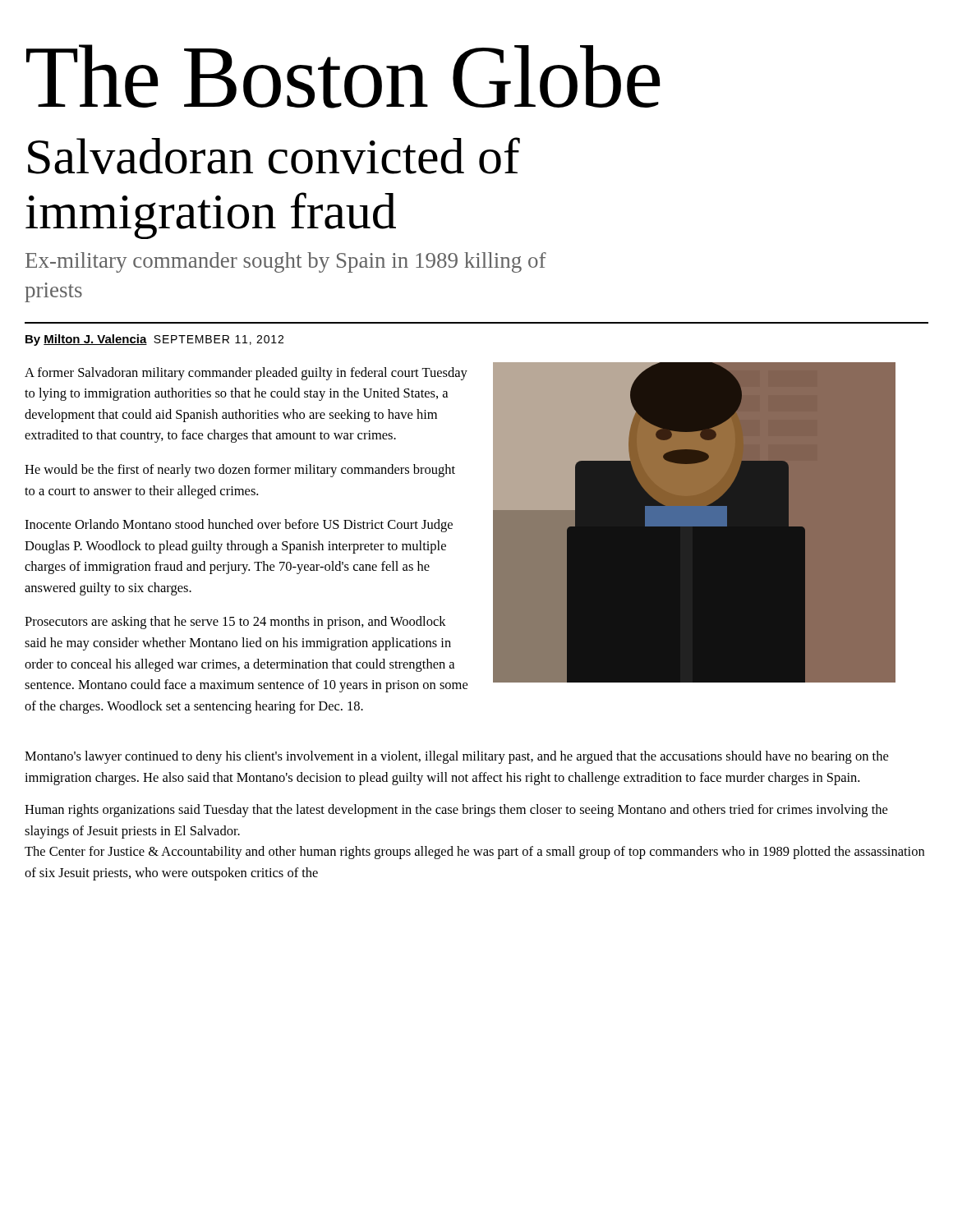Locate the block of text that opens with "Inocente Orlando Montano stood hunched"

[x=246, y=556]
